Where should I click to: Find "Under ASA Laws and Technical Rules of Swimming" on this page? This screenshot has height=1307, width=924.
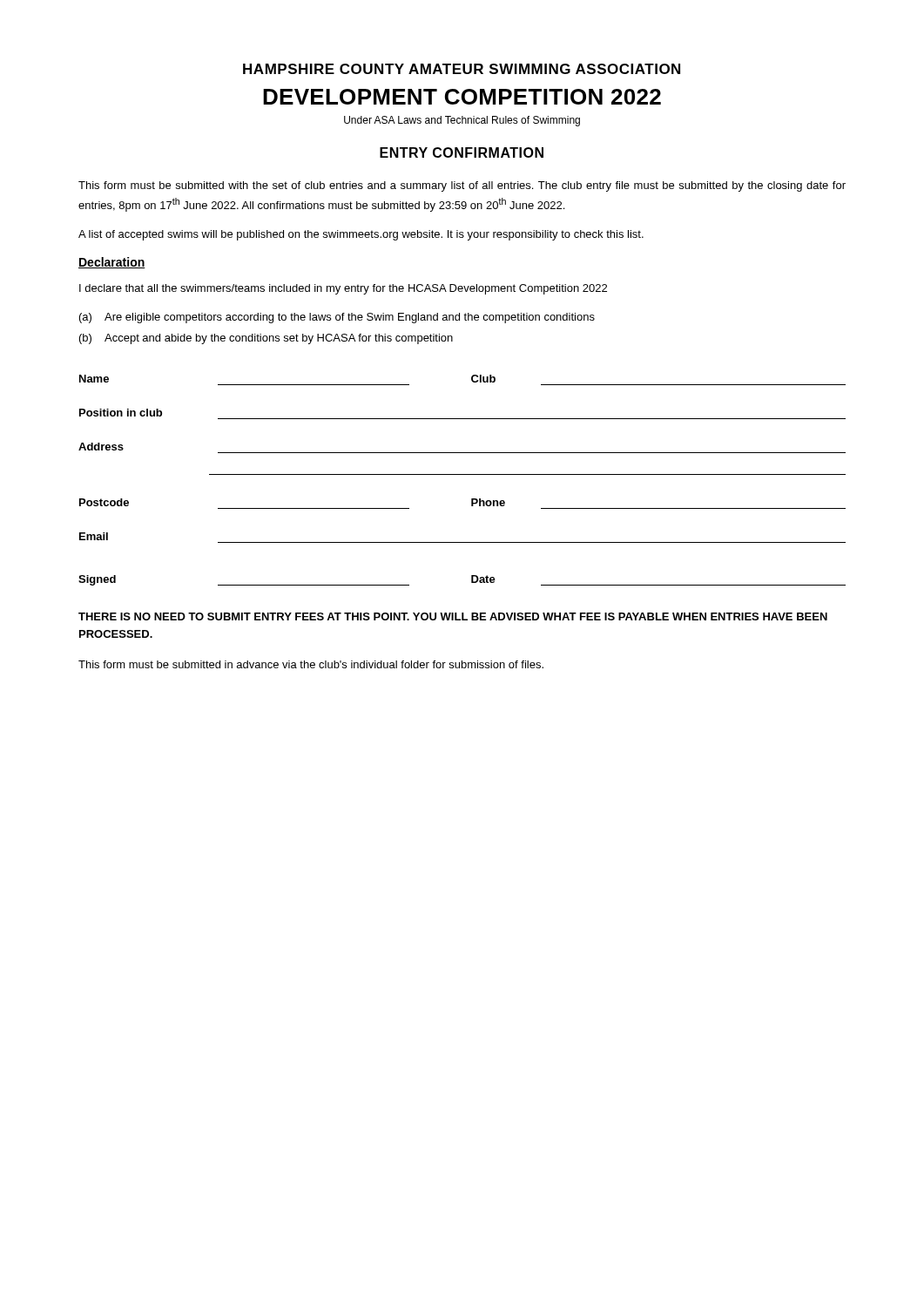[x=462, y=120]
